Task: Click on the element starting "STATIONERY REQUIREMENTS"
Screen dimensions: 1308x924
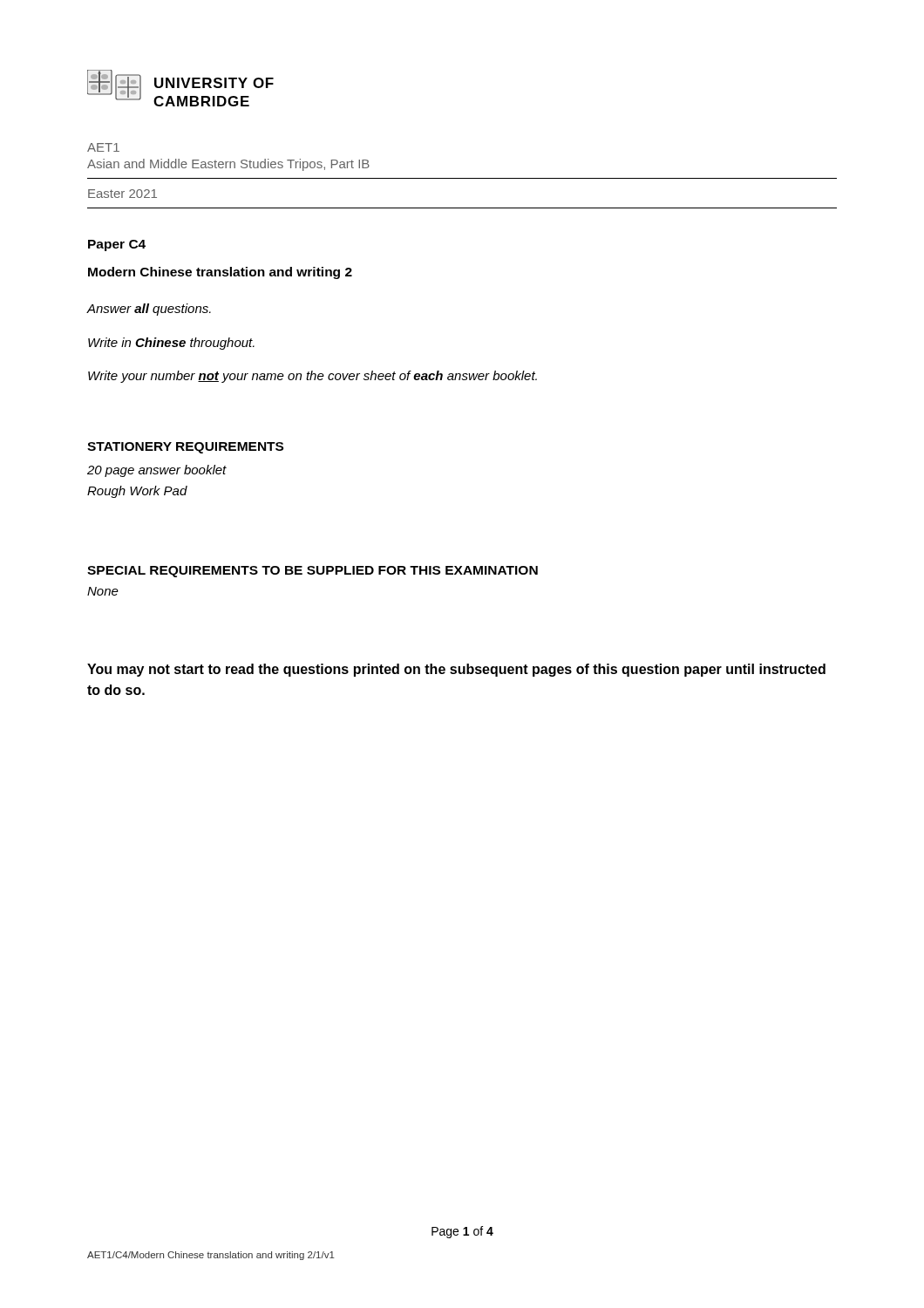Action: [186, 446]
